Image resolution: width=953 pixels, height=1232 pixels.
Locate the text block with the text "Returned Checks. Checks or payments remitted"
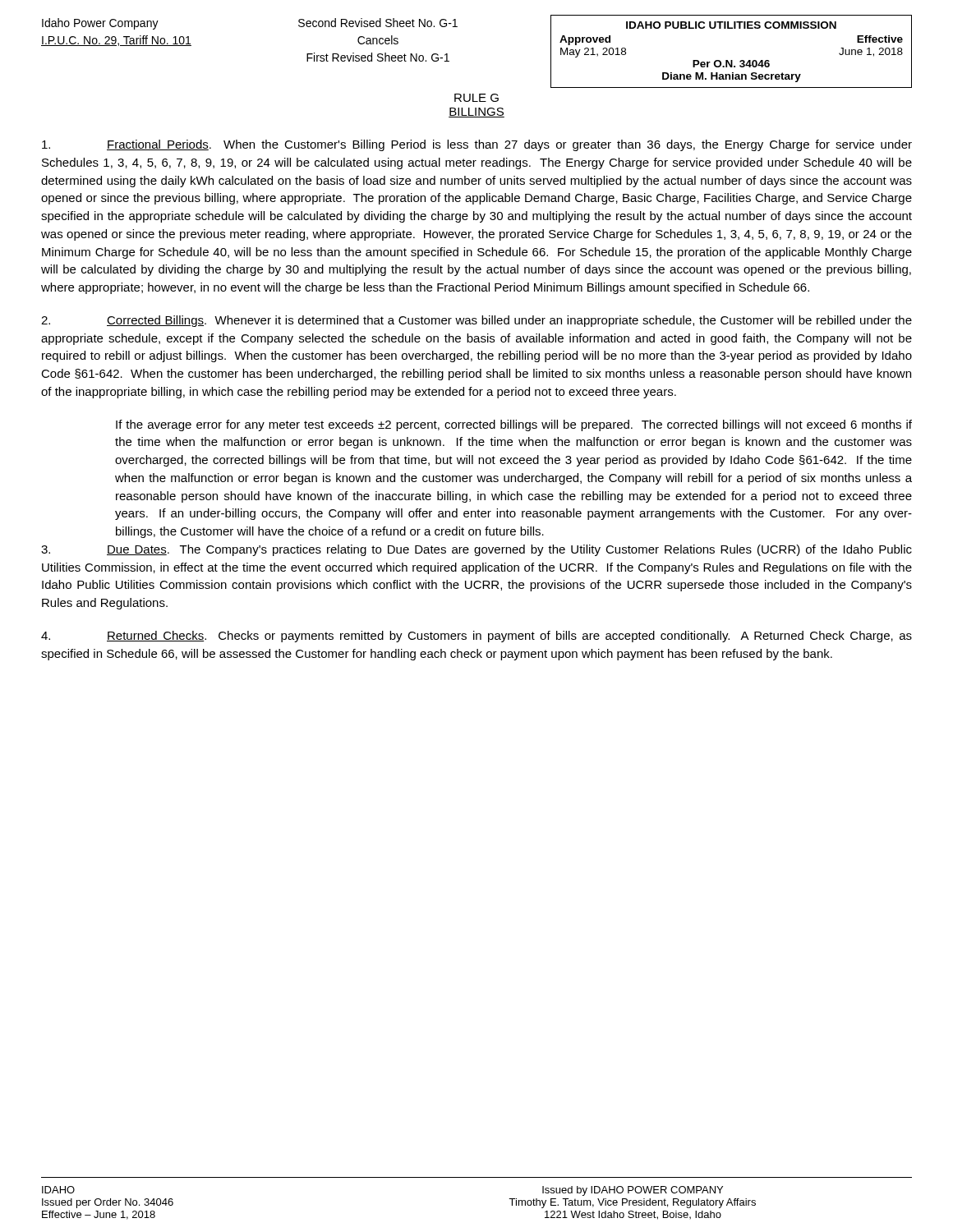pos(476,643)
